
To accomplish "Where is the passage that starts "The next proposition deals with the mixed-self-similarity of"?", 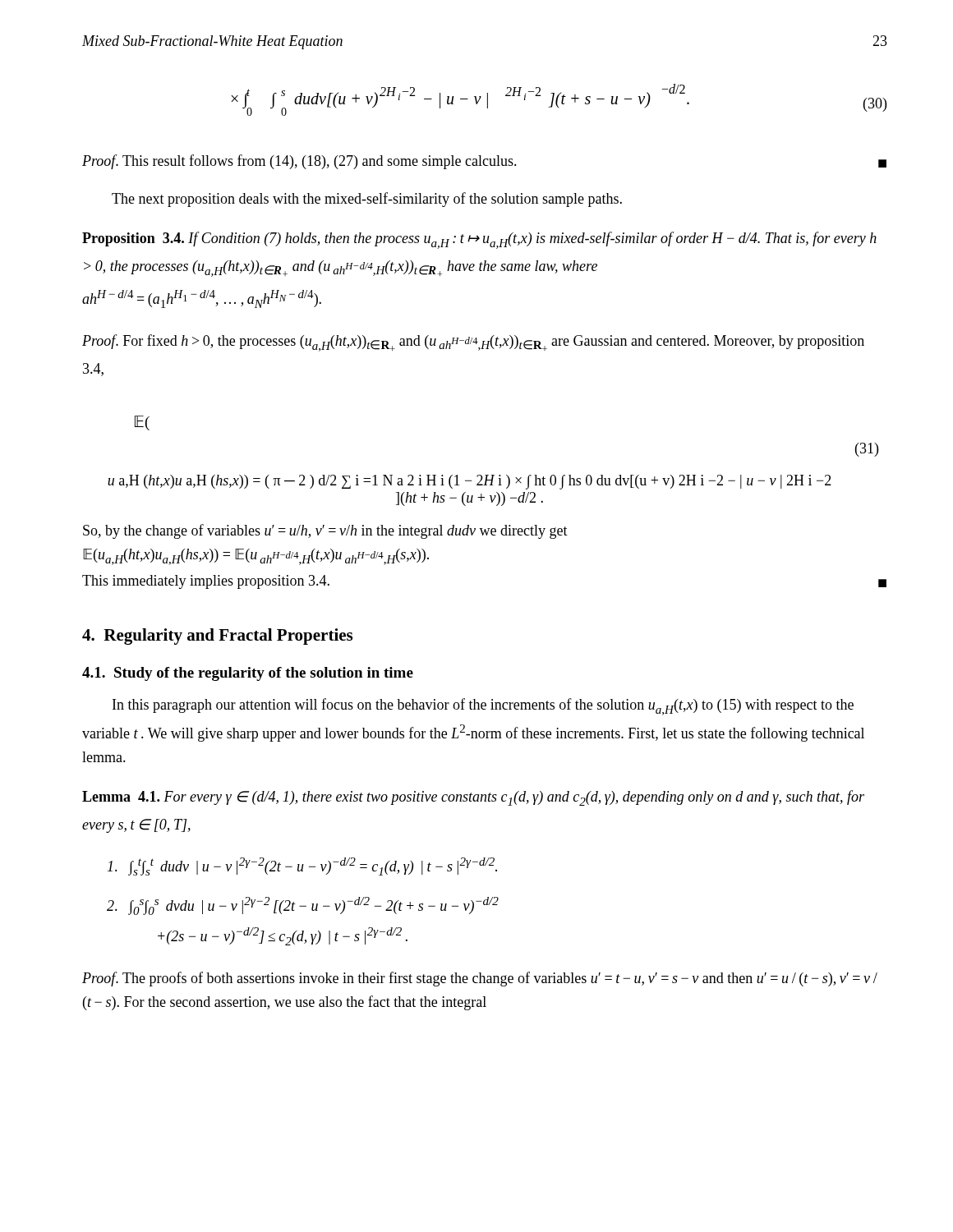I will click(x=367, y=199).
